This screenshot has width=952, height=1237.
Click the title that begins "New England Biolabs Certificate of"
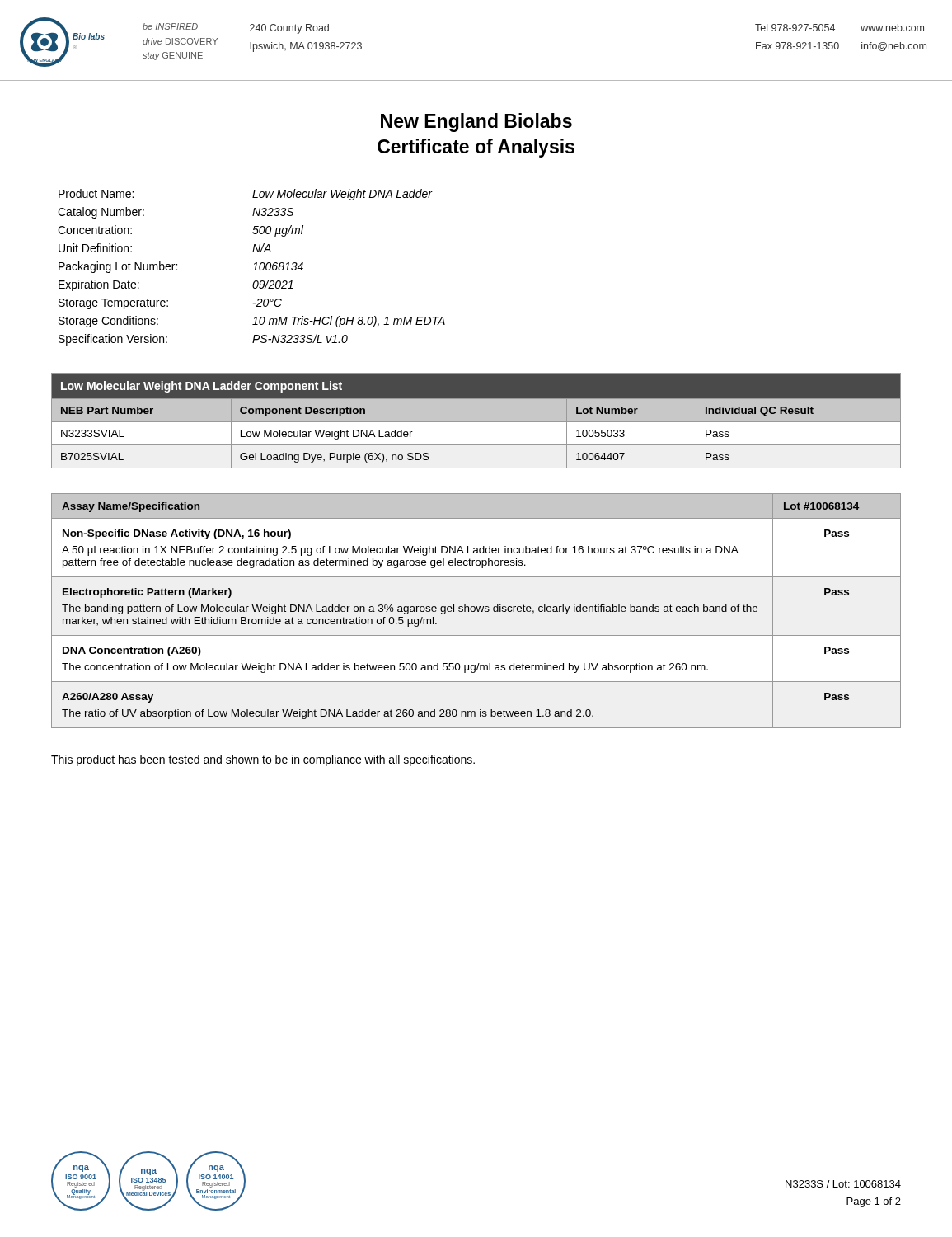point(476,134)
